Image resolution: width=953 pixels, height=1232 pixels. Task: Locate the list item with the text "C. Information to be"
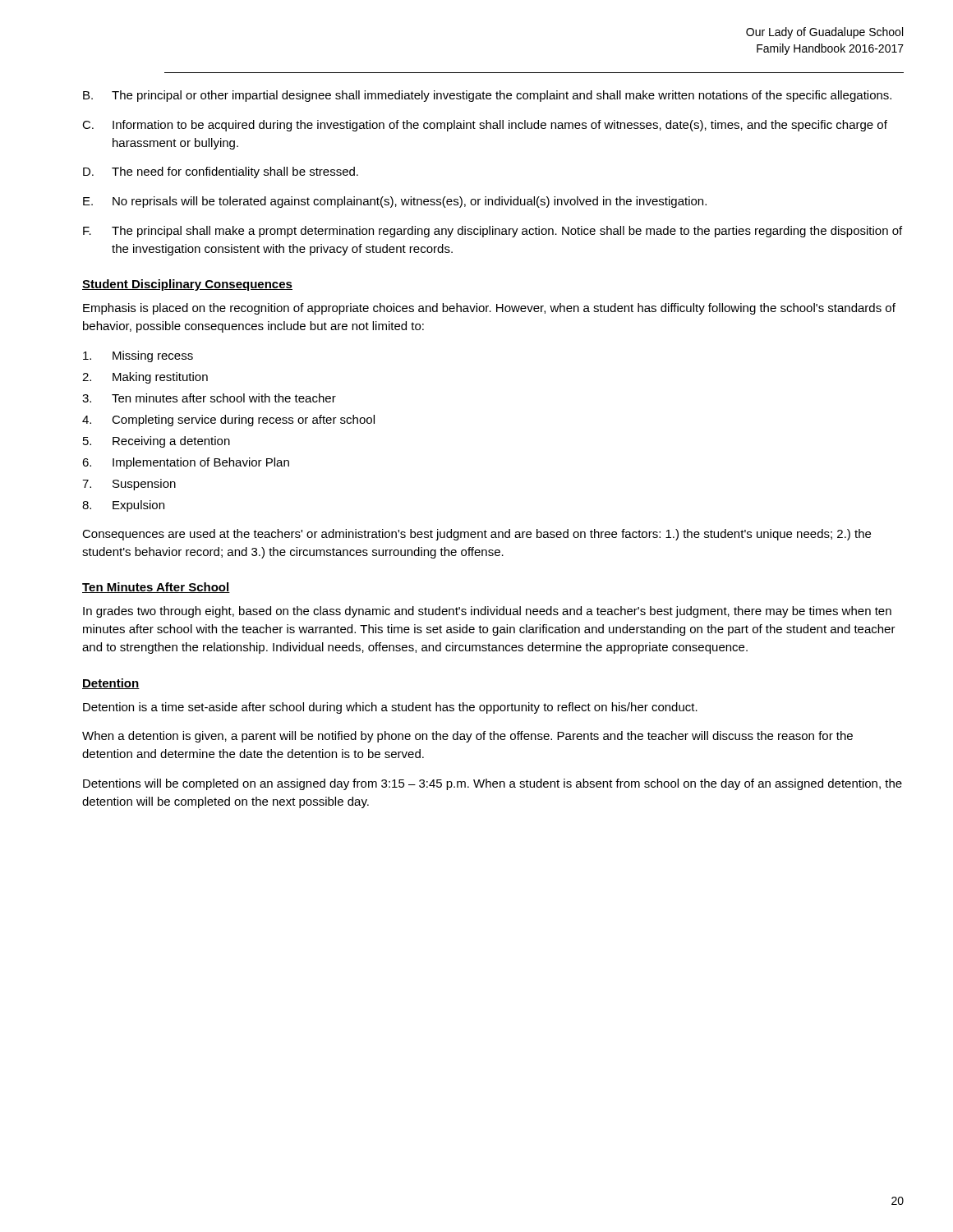click(493, 133)
